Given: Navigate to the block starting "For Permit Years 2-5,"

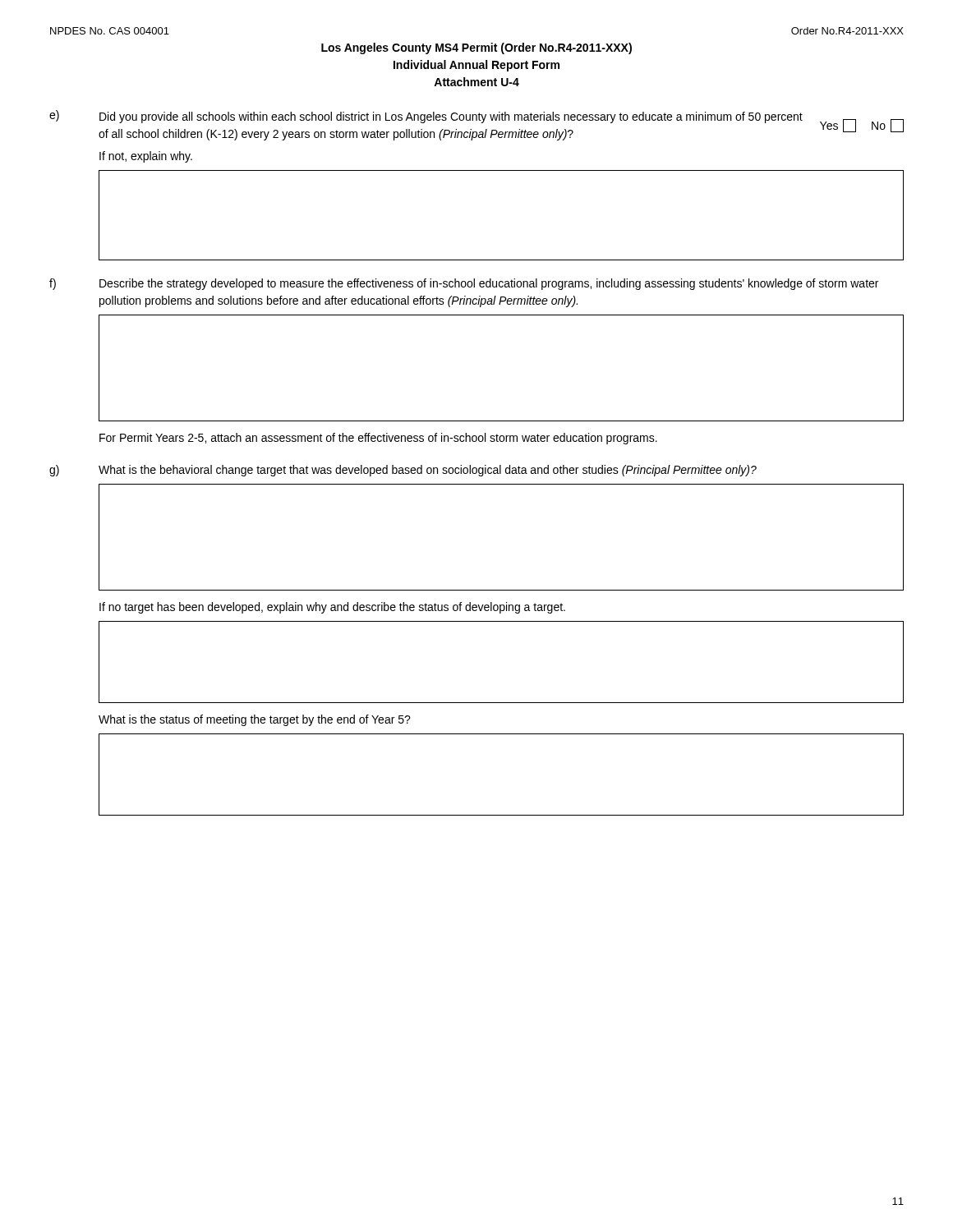Looking at the screenshot, I should pyautogui.click(x=378, y=438).
